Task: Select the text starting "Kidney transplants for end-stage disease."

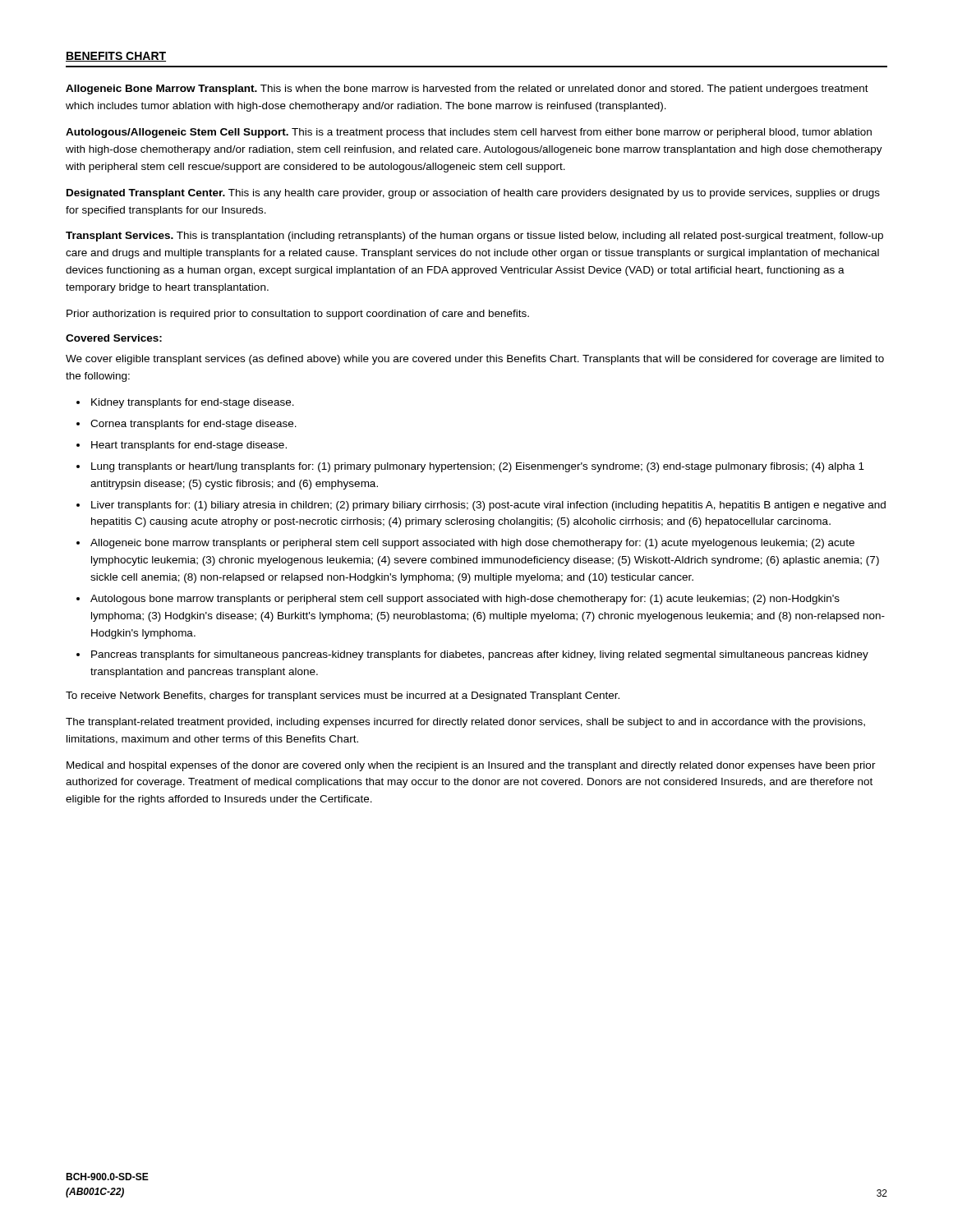Action: (192, 402)
